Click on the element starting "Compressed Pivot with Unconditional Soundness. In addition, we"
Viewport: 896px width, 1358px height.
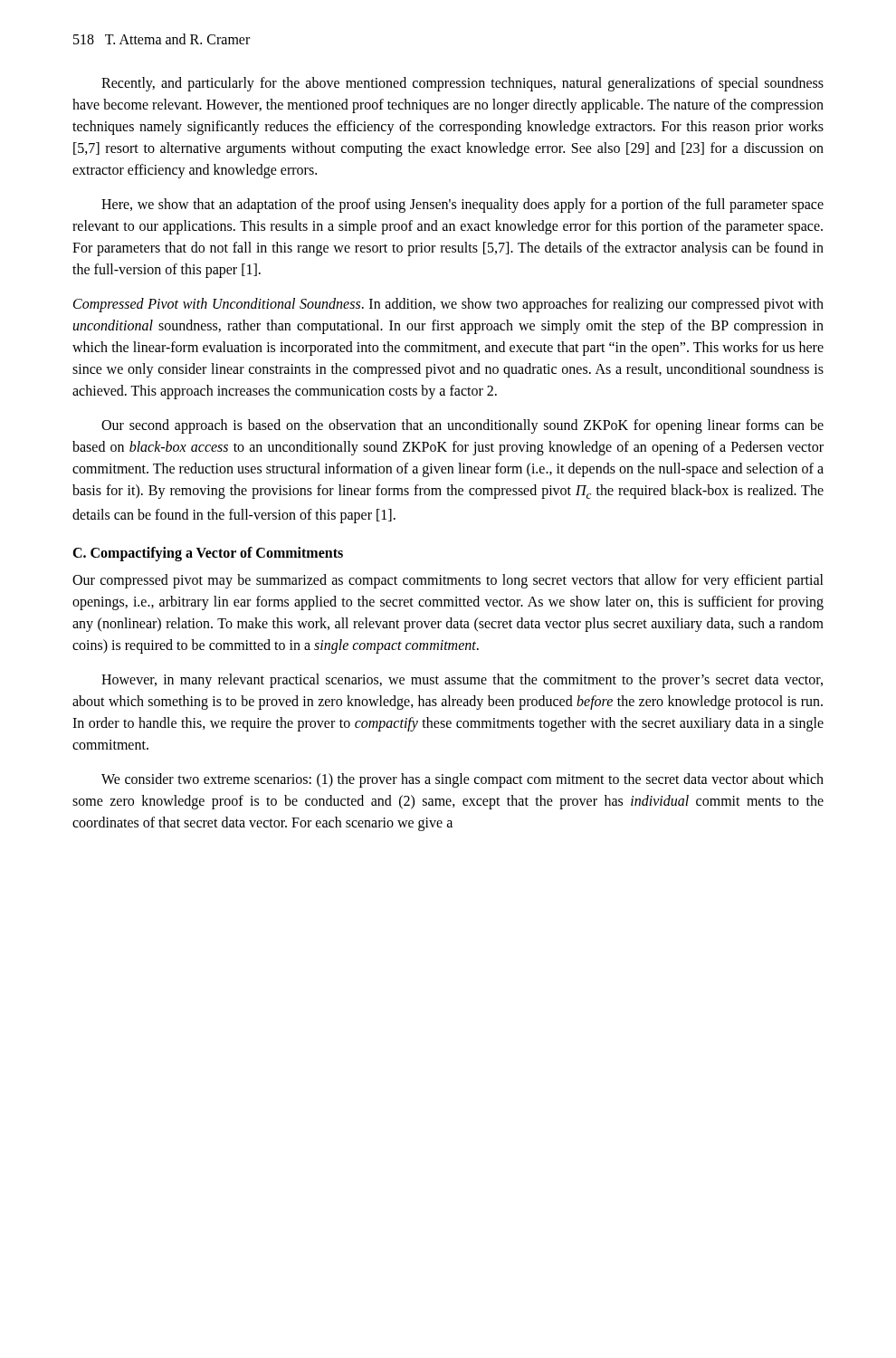pyautogui.click(x=448, y=348)
